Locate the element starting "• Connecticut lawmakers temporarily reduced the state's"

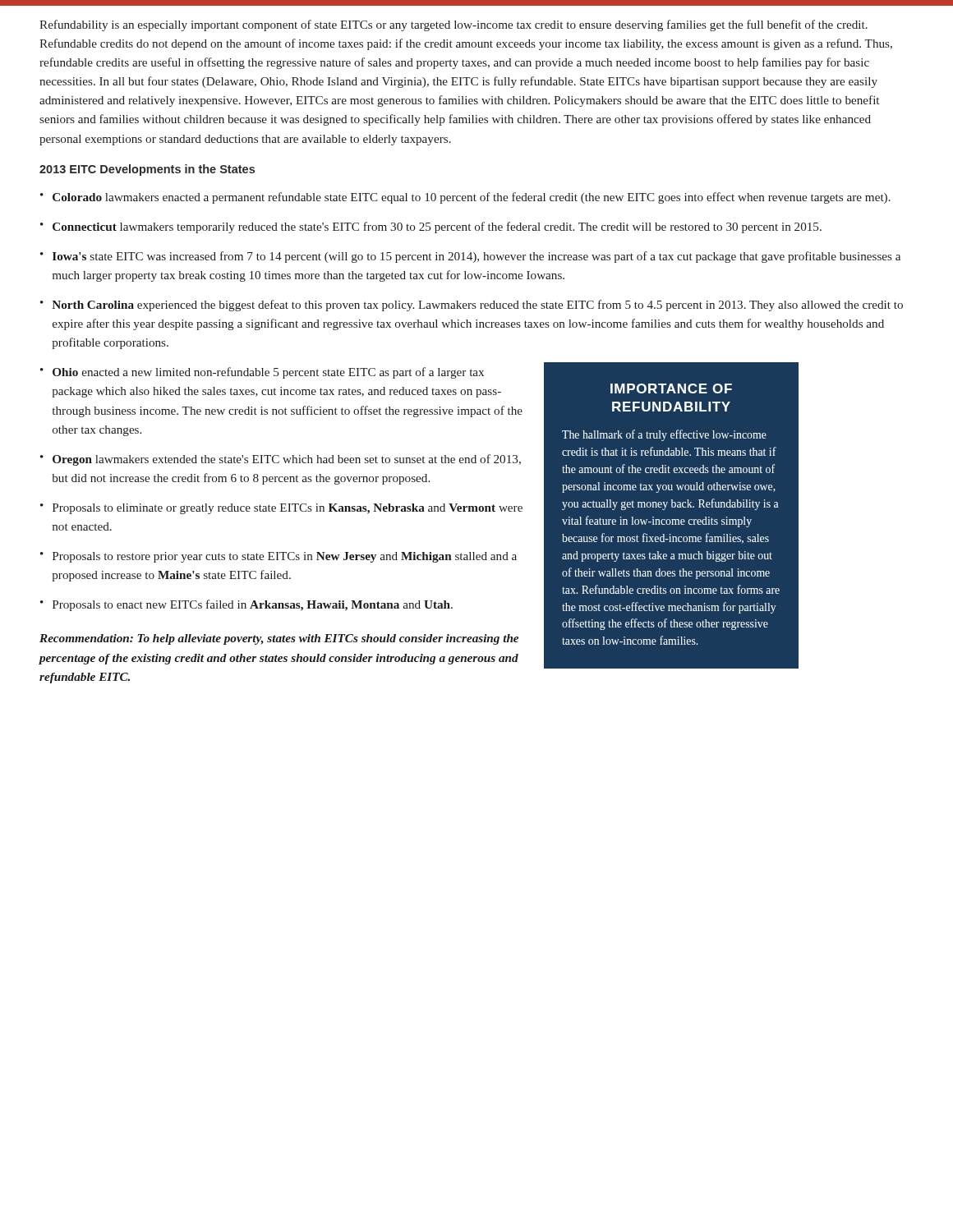click(x=476, y=226)
